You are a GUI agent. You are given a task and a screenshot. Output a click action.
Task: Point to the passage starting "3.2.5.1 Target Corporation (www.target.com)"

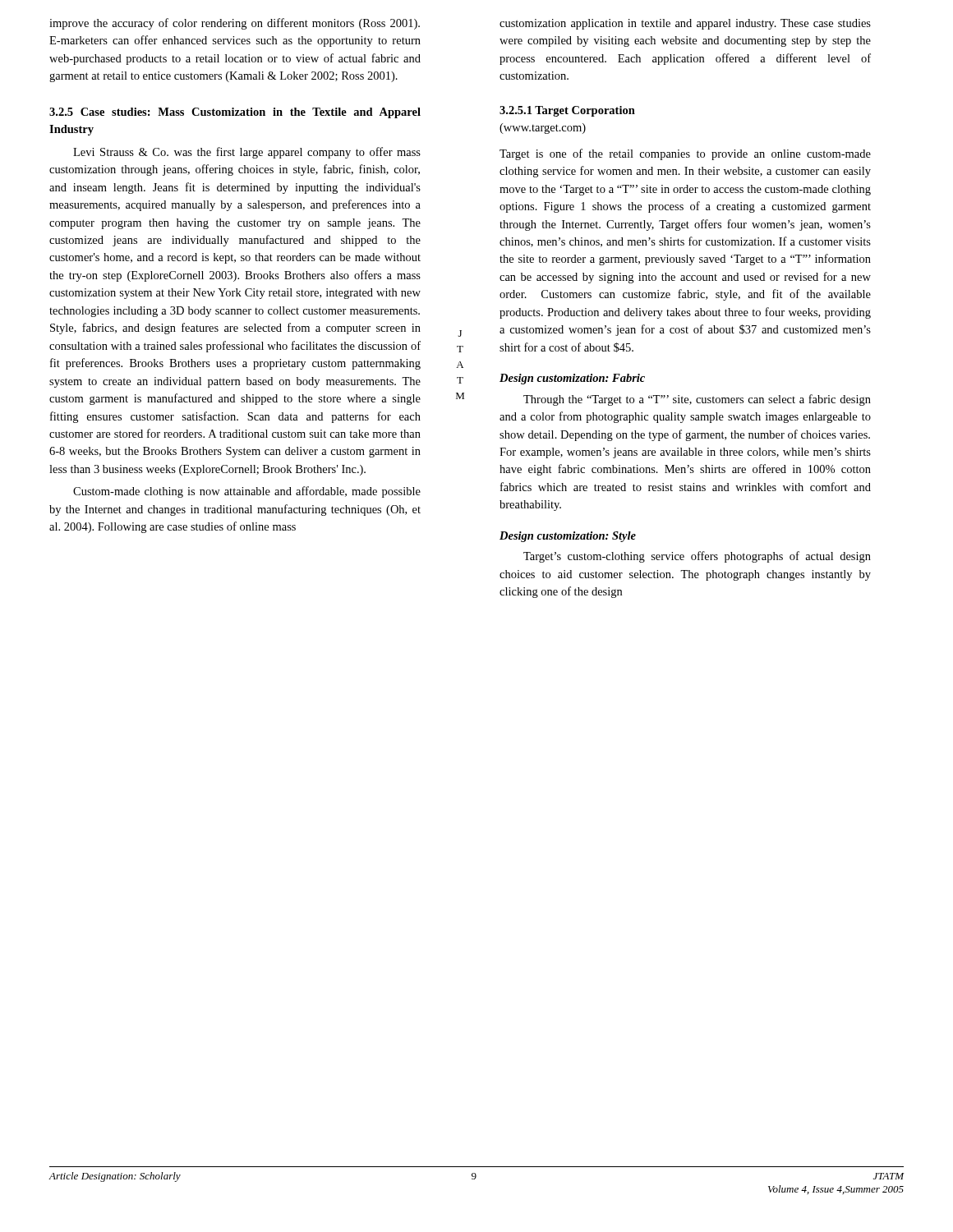pos(567,119)
